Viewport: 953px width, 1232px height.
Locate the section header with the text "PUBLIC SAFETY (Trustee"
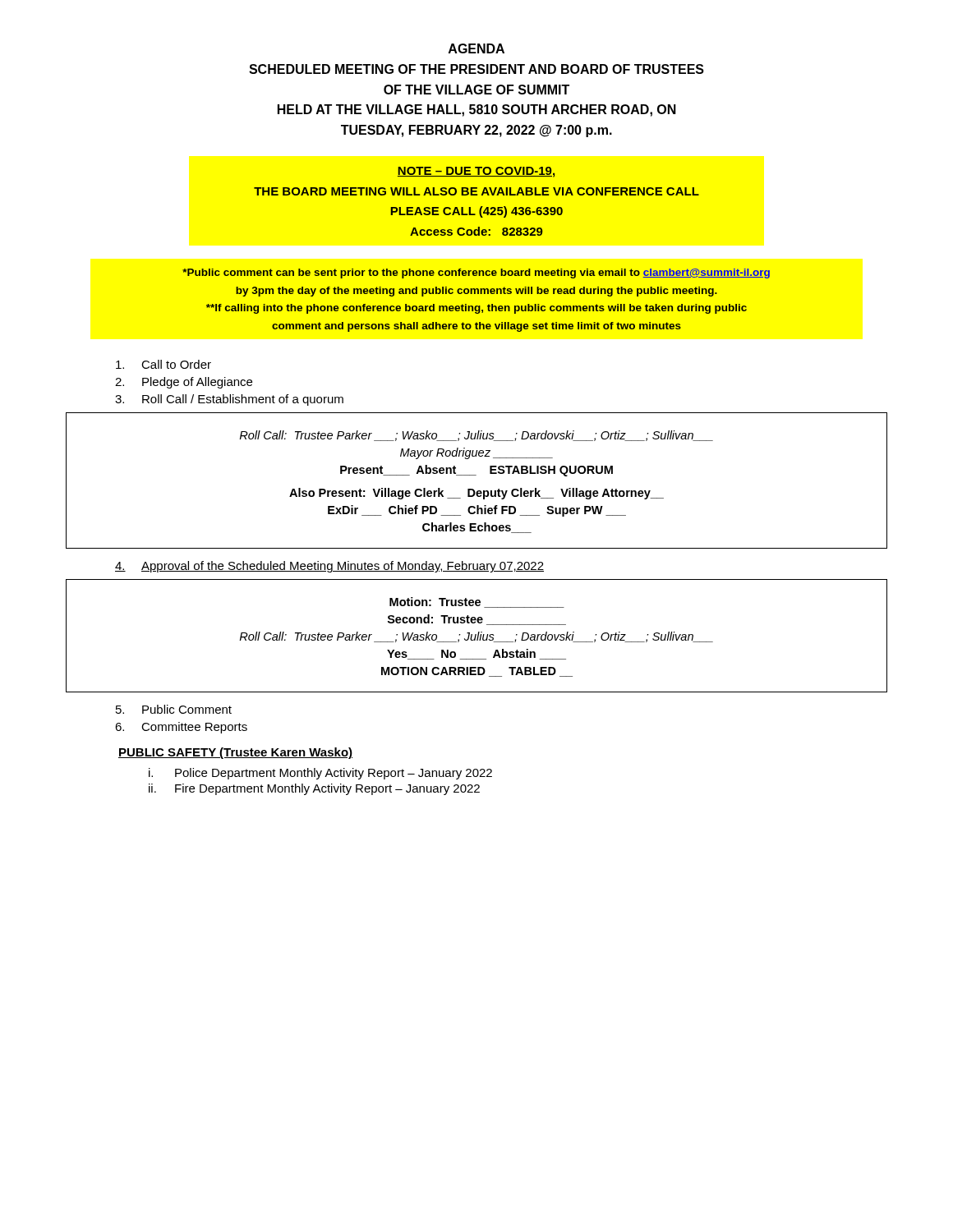(235, 752)
